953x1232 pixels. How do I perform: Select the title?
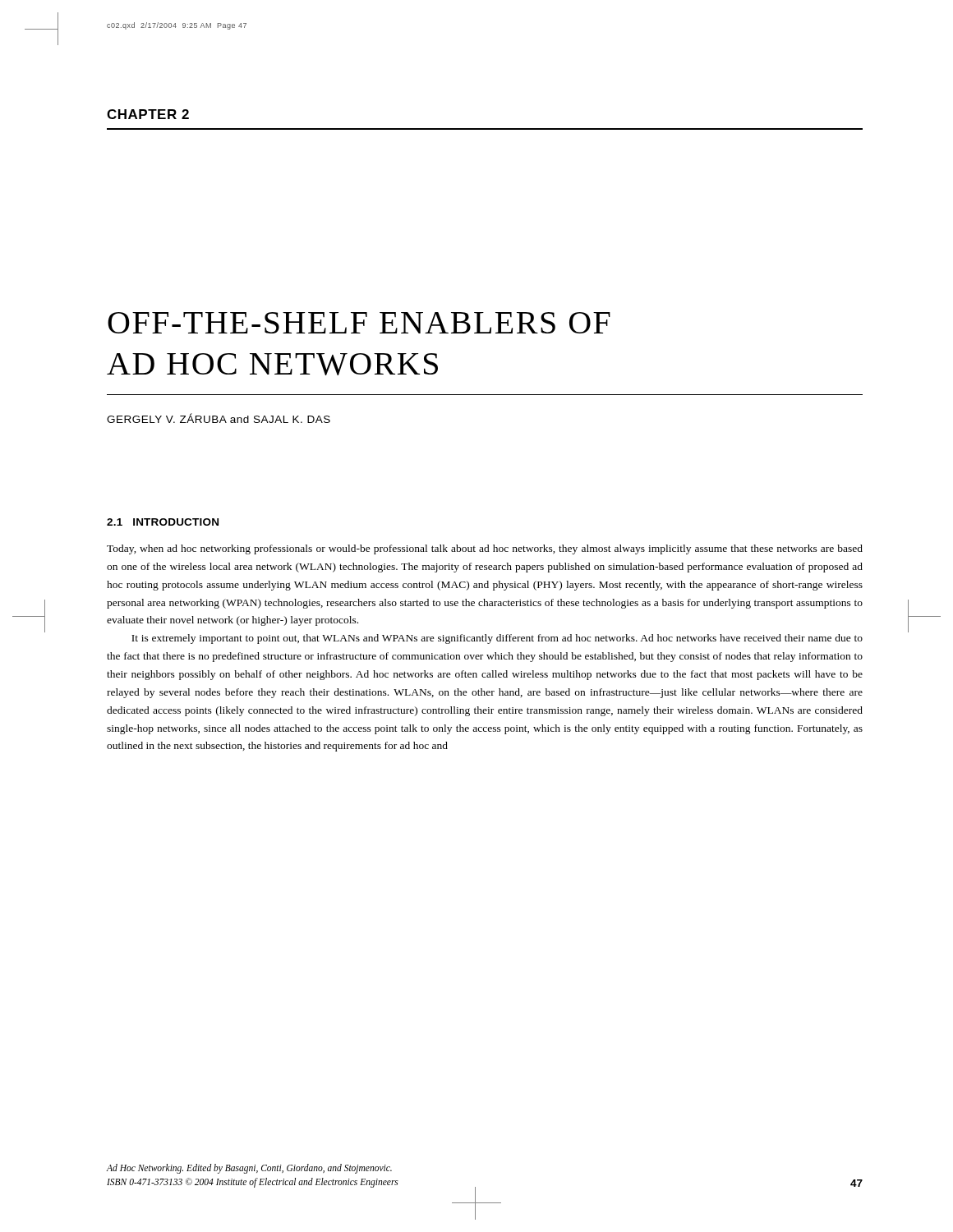tap(148, 115)
